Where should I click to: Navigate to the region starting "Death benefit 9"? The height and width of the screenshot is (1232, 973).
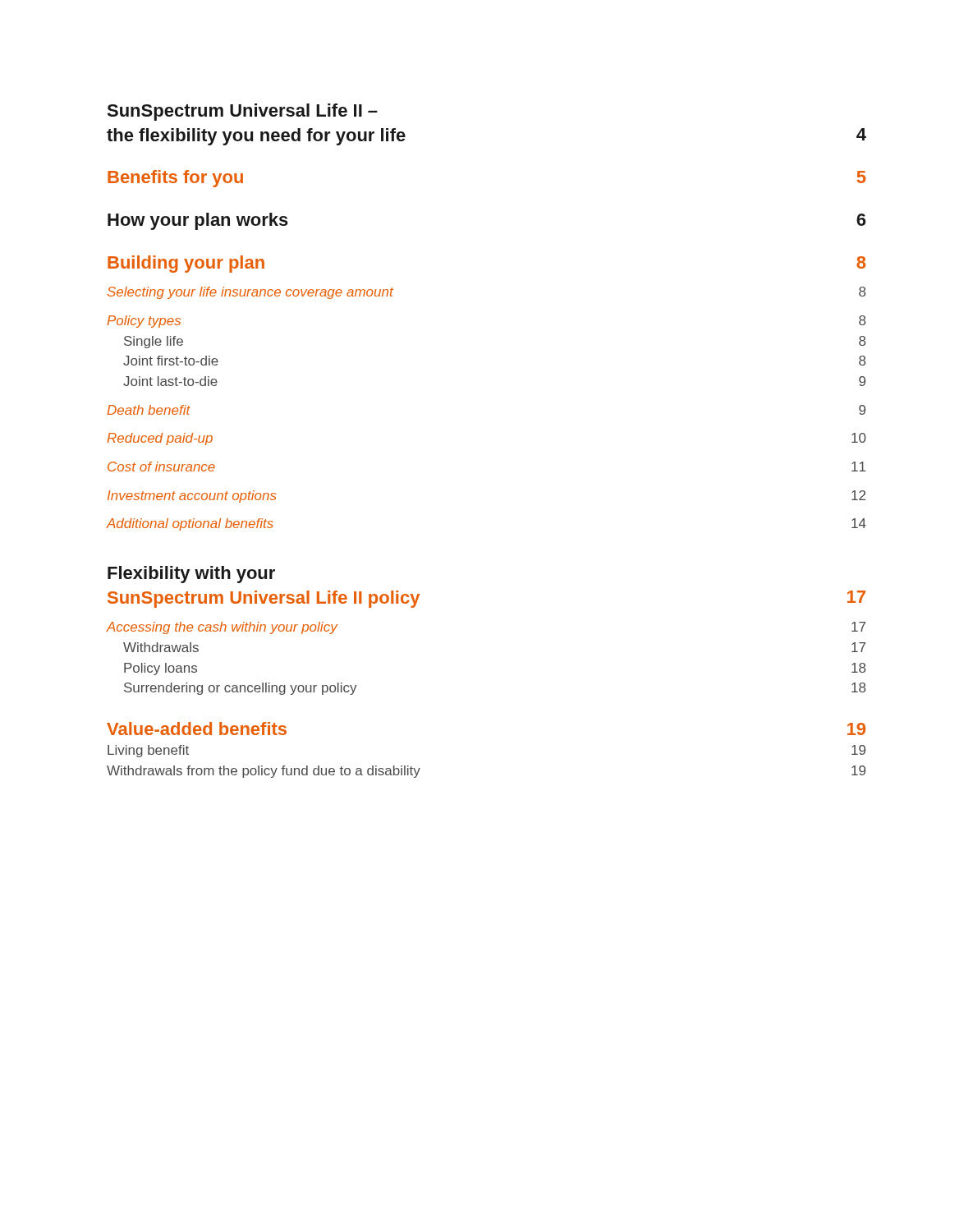click(x=151, y=409)
